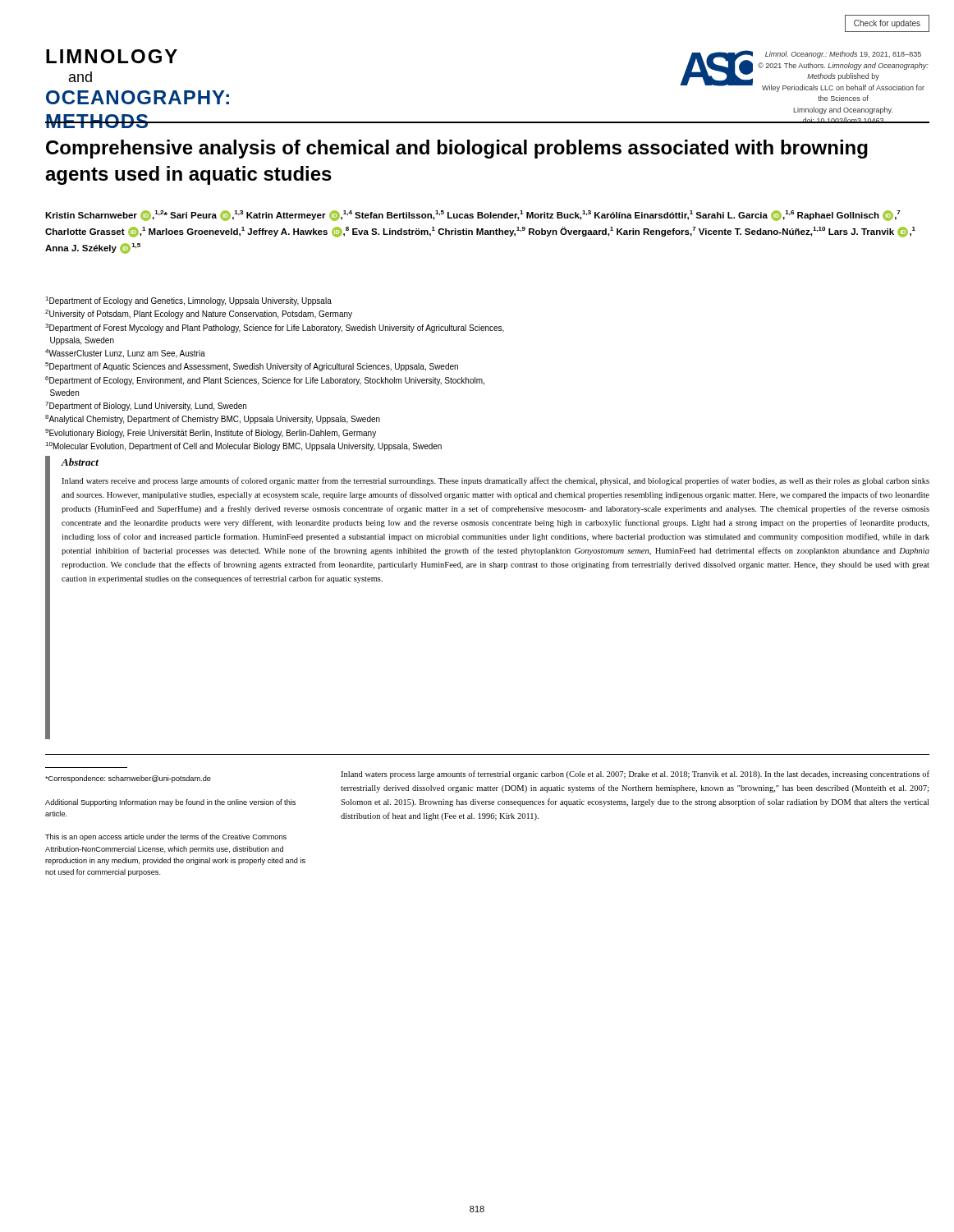Select the text block with the text "1Department of Ecology"
954x1232 pixels.
tap(275, 373)
